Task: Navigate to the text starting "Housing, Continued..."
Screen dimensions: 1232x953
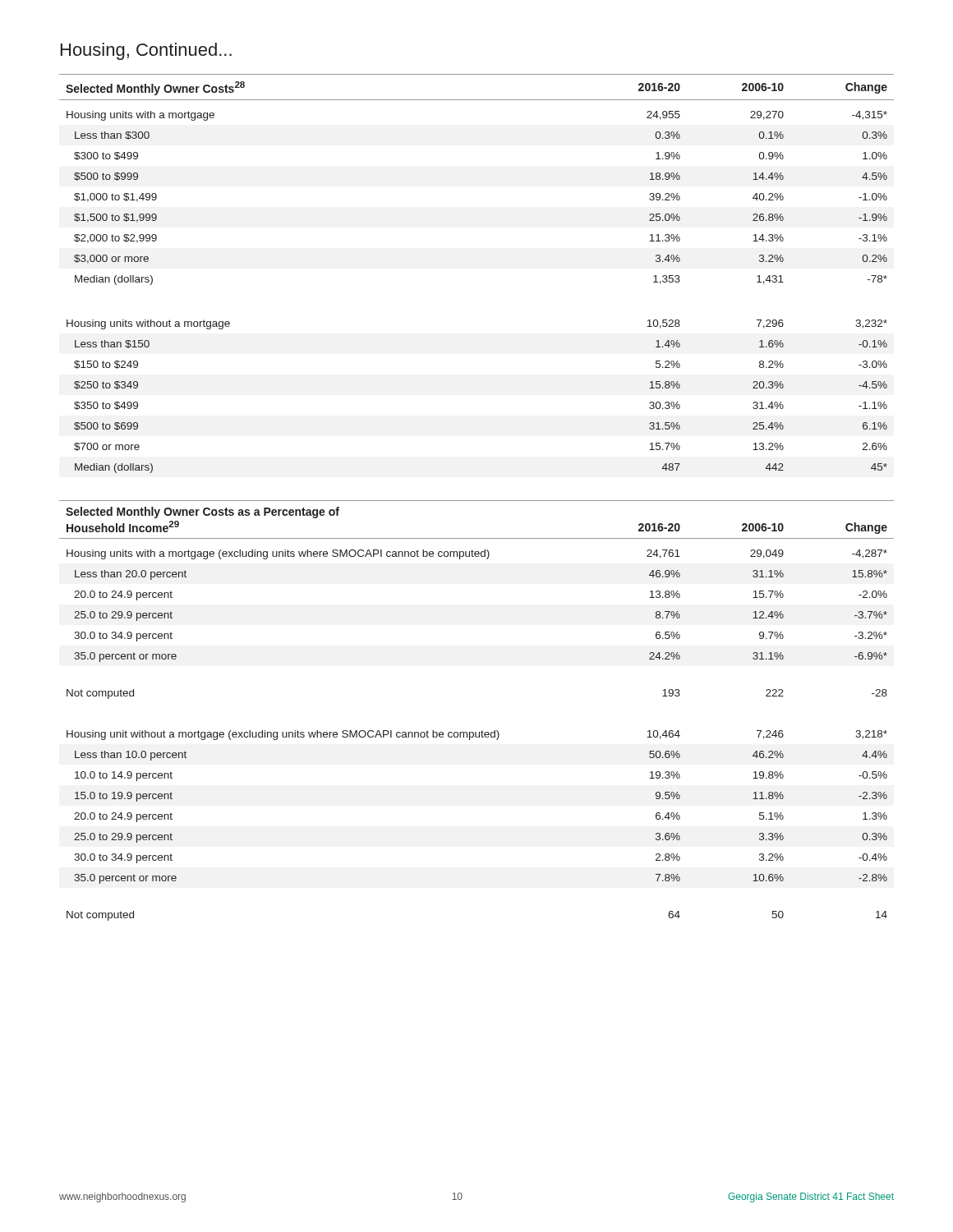Action: pyautogui.click(x=146, y=50)
